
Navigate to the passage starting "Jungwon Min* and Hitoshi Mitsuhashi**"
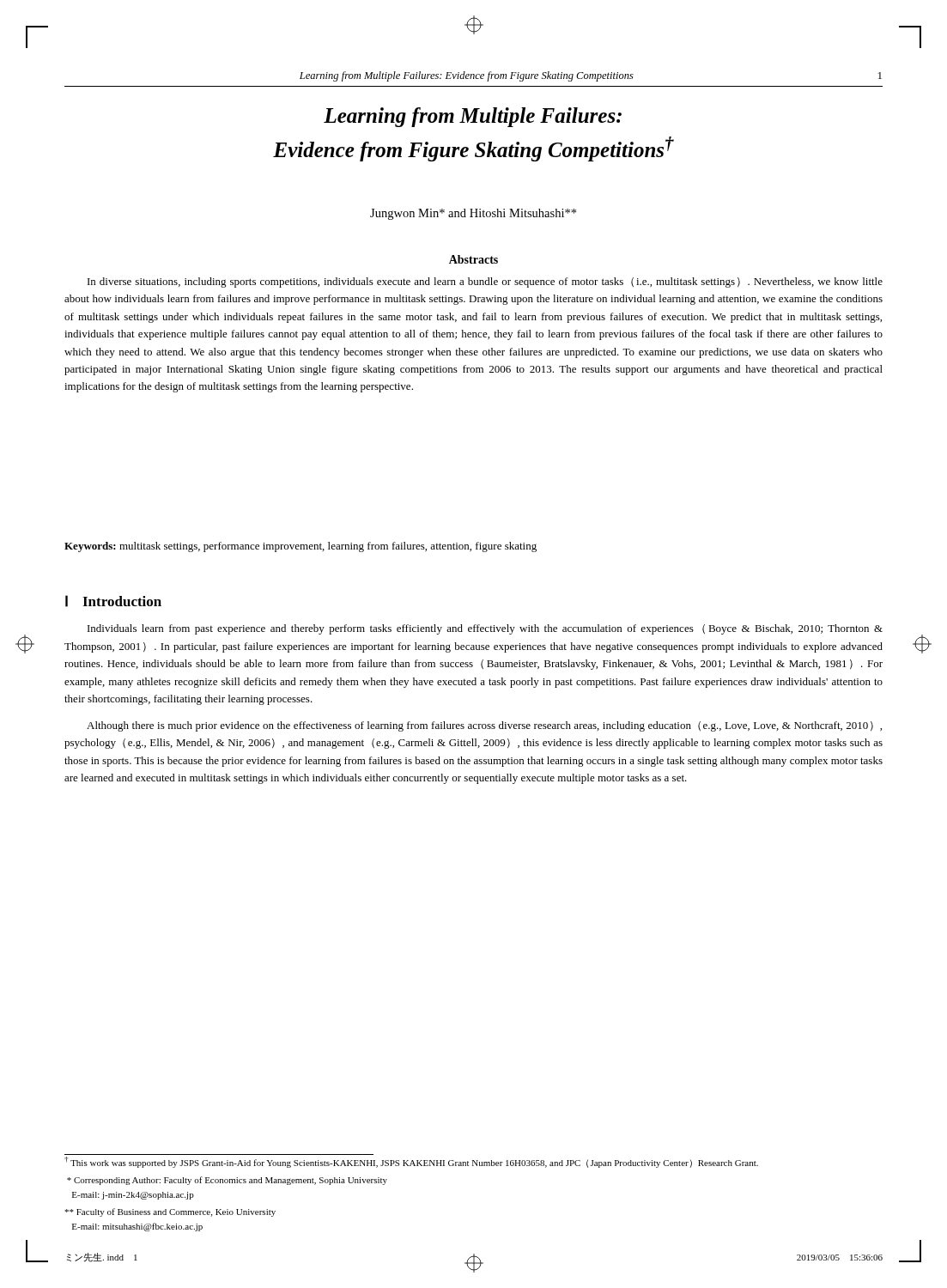pyautogui.click(x=474, y=213)
